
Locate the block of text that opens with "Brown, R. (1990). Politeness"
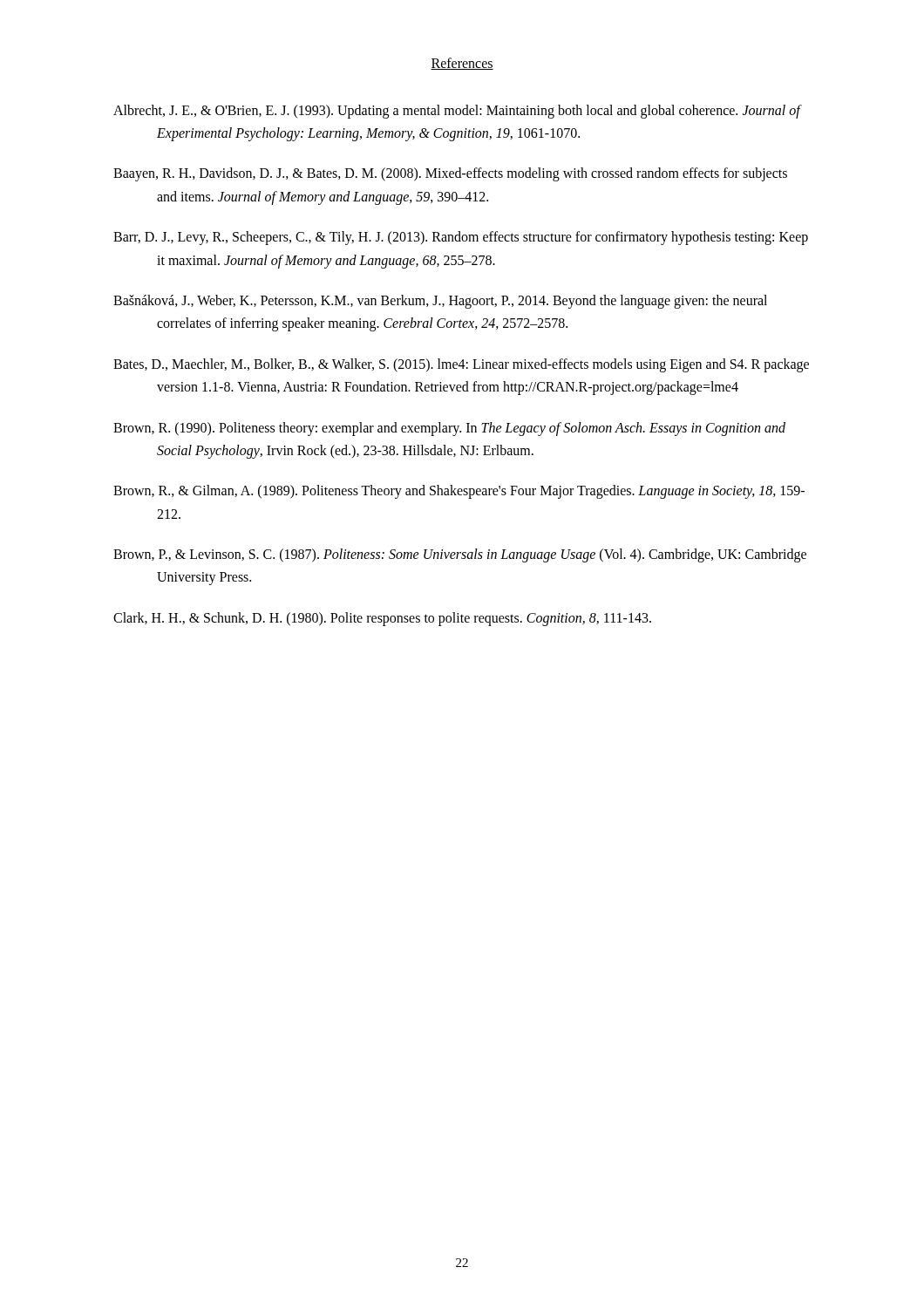tap(449, 439)
